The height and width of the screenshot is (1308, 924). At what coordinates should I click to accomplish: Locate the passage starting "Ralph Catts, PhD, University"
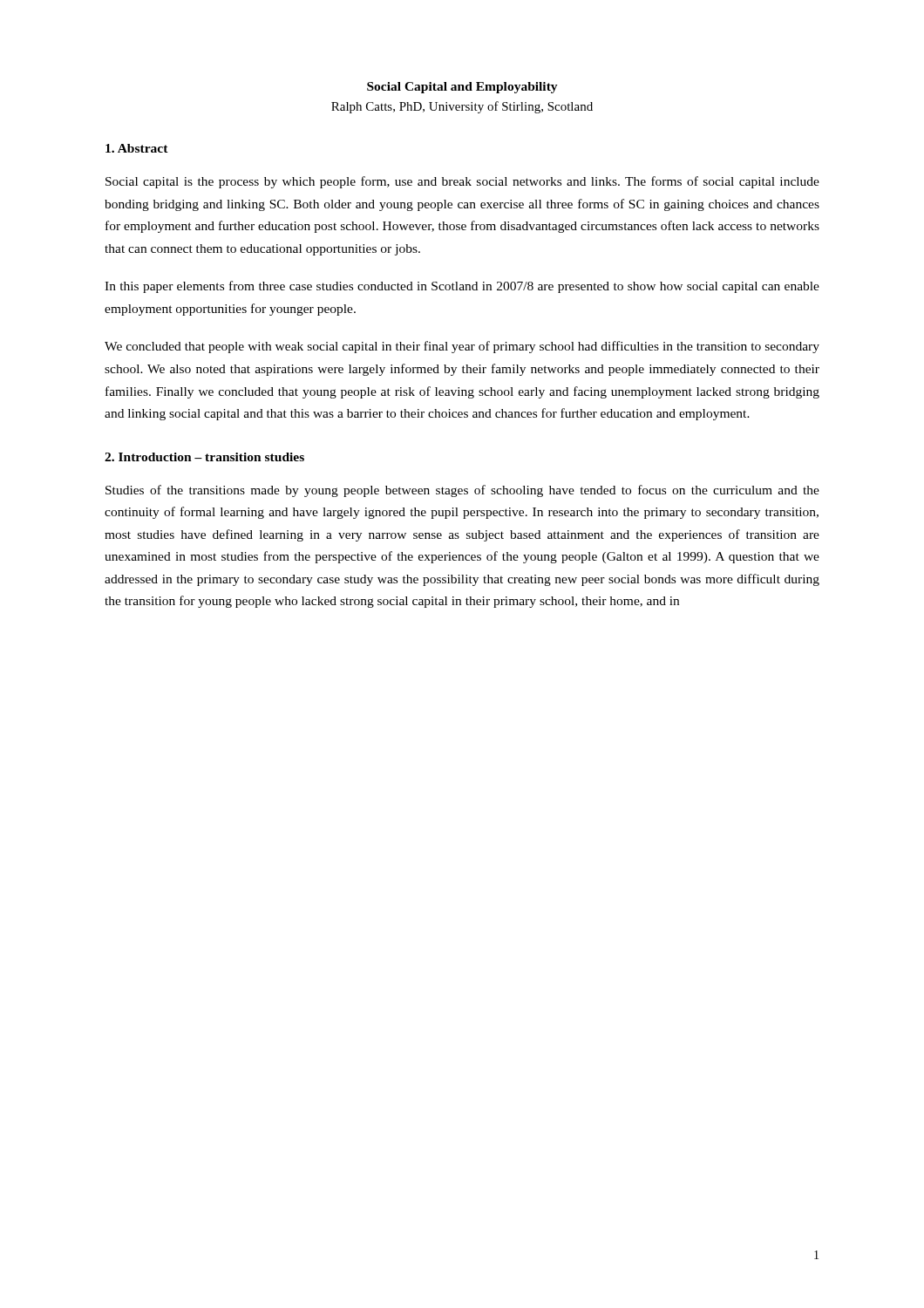tap(462, 106)
